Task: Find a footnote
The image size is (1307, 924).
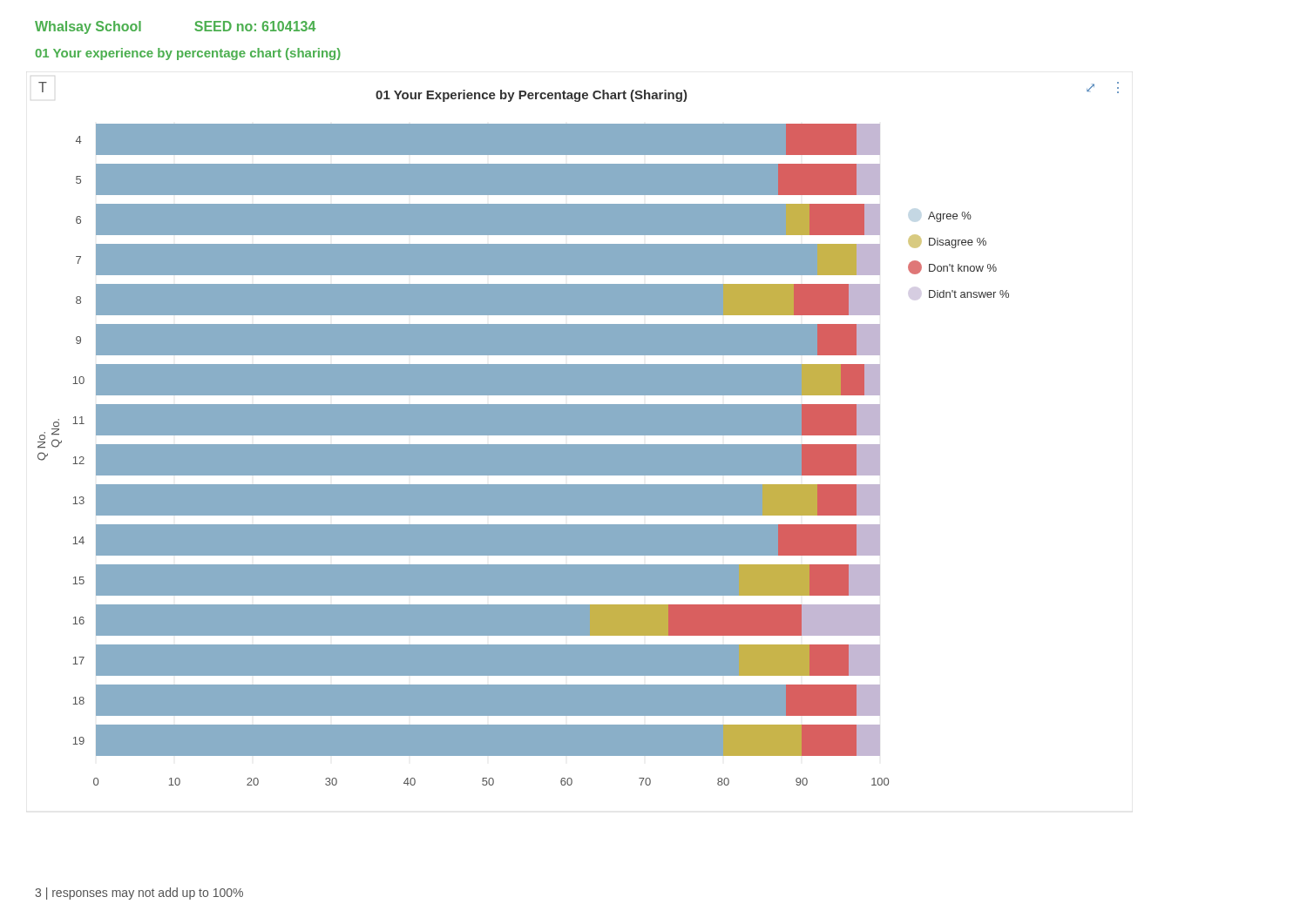Action: point(139,893)
